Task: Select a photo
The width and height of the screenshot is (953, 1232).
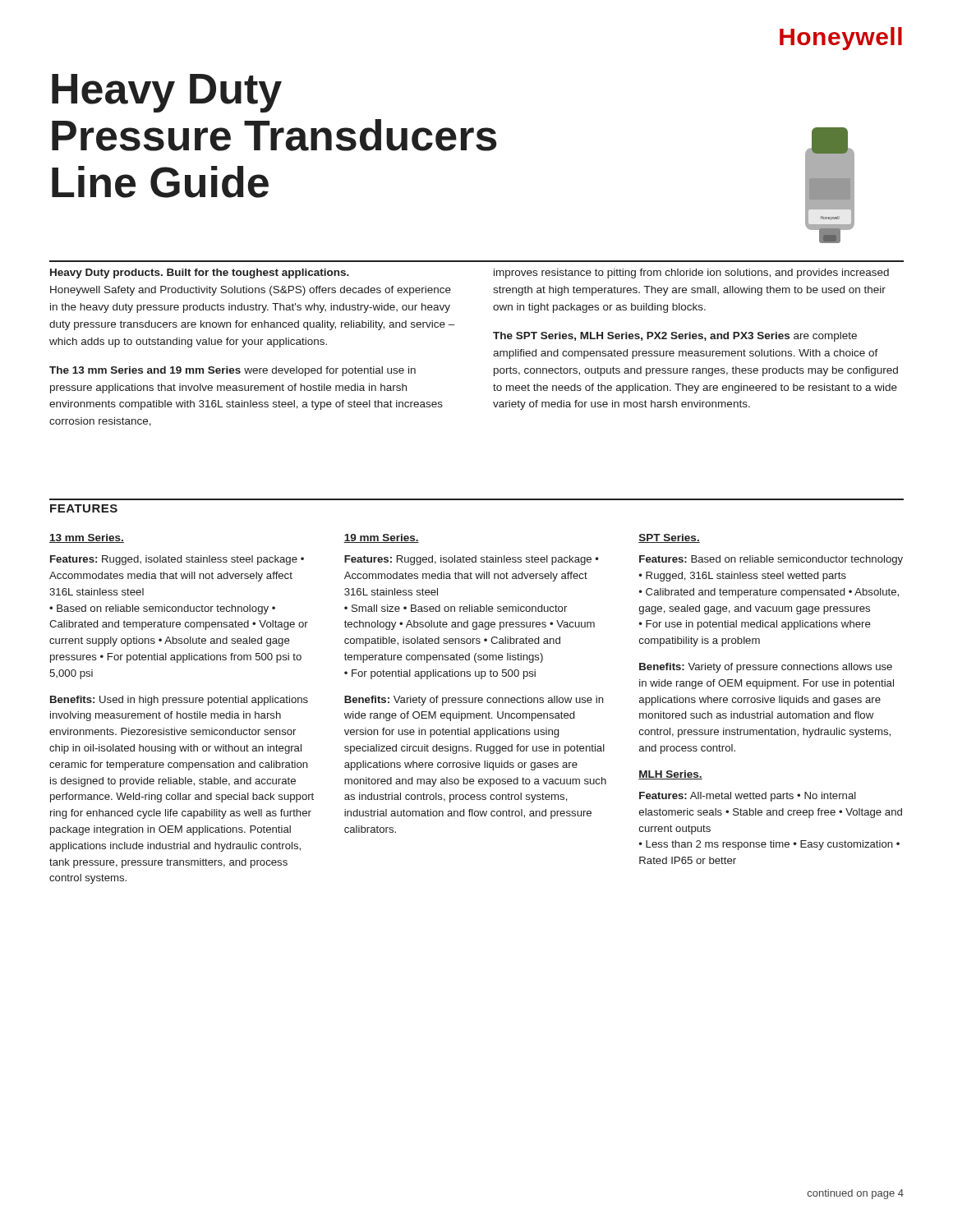Action: [830, 164]
